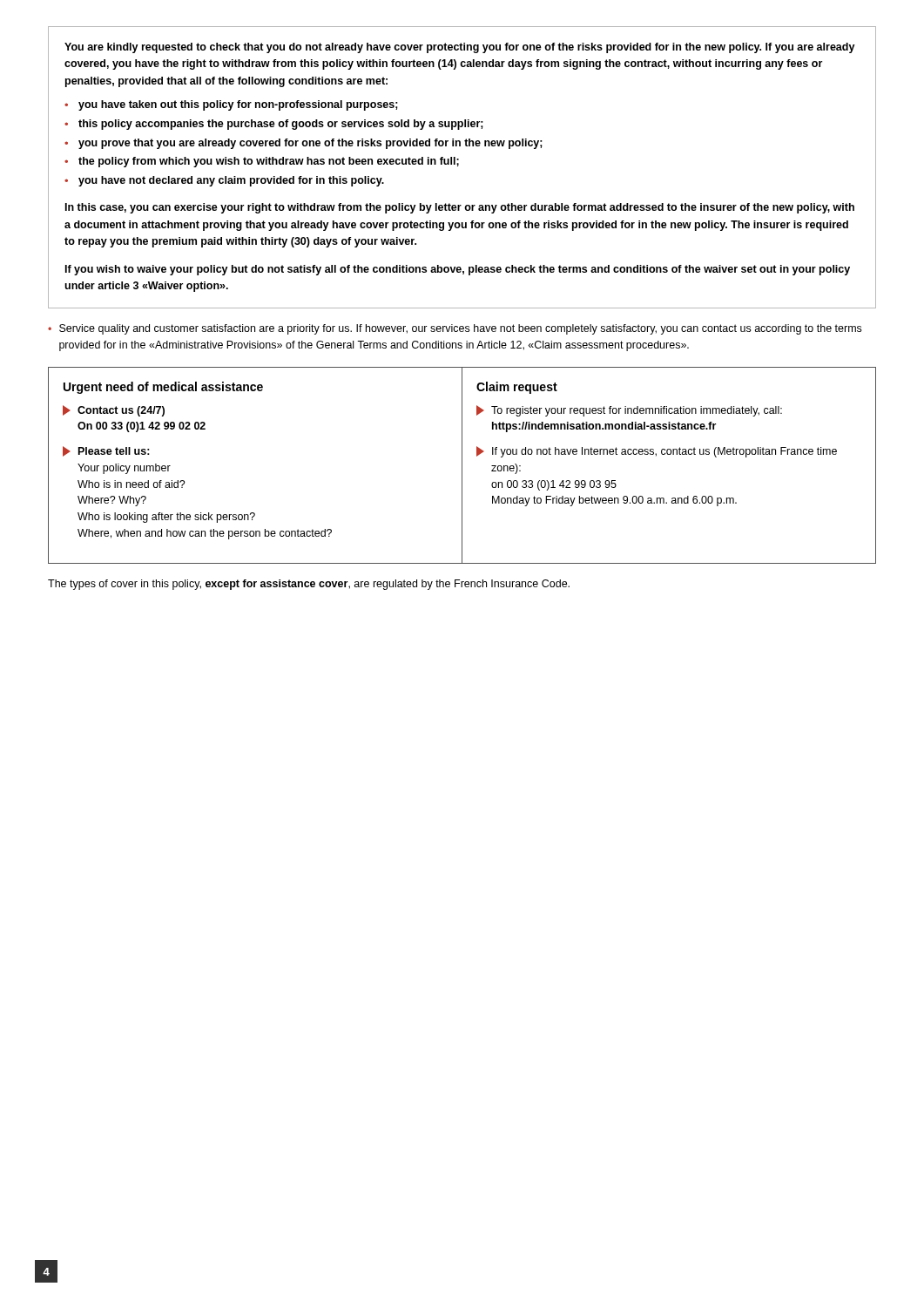Image resolution: width=924 pixels, height=1307 pixels.
Task: Click on the table containing "Claim request To"
Action: [669, 465]
